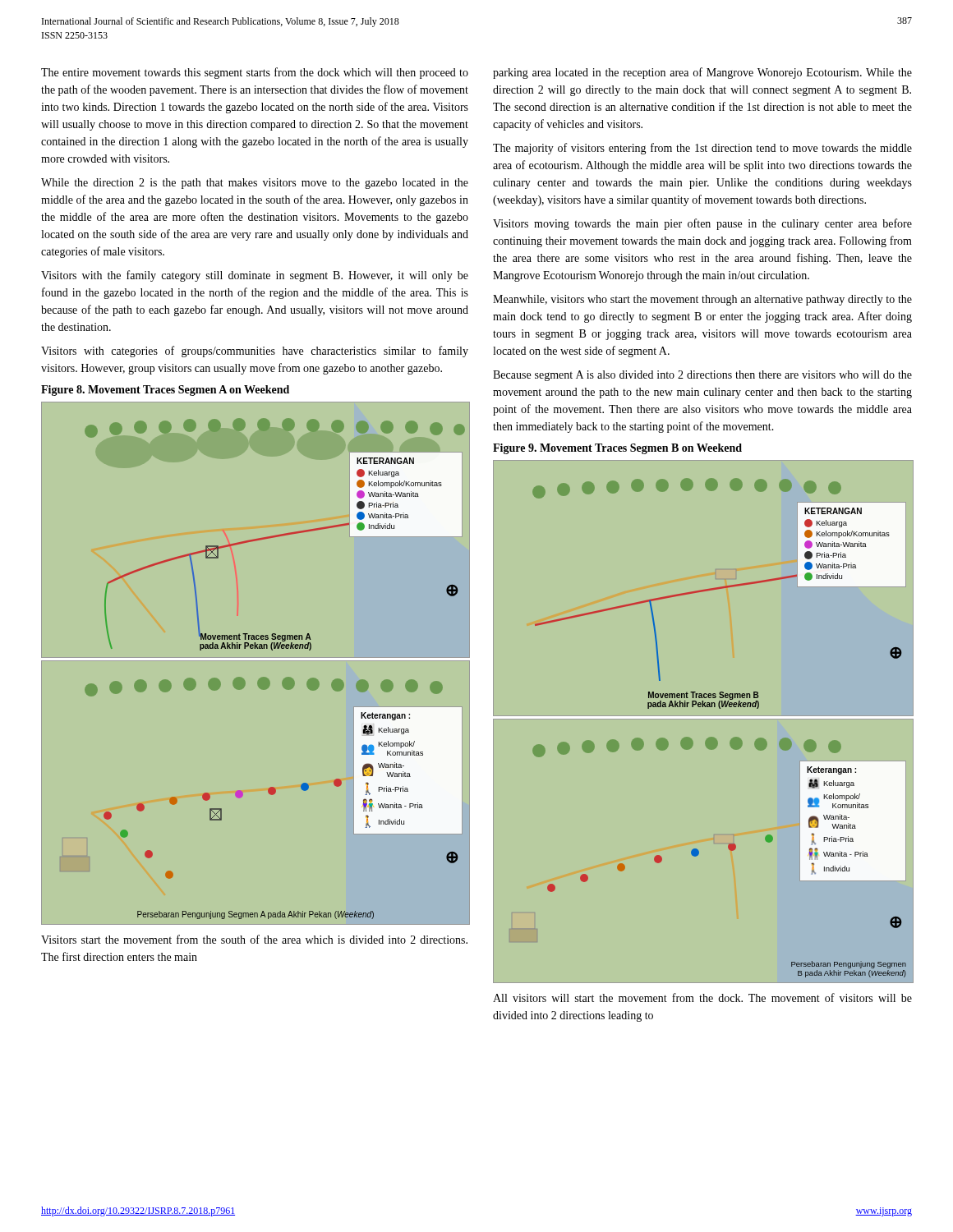The width and height of the screenshot is (953, 1232).
Task: Where is the passage that starts "While the direction 2 is the path"?
Action: pyautogui.click(x=255, y=217)
